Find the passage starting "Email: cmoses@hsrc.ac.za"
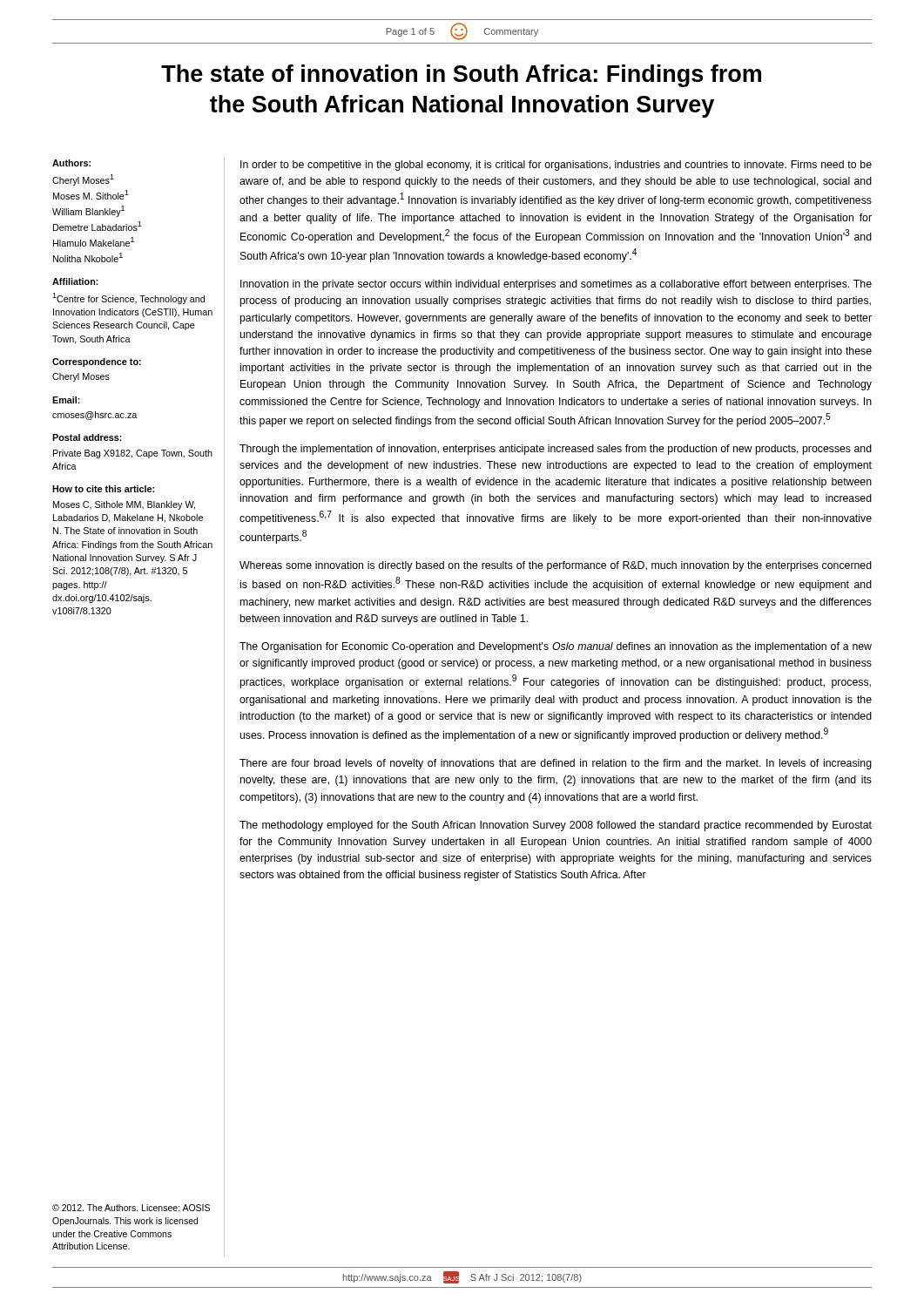The width and height of the screenshot is (924, 1307). coord(133,407)
